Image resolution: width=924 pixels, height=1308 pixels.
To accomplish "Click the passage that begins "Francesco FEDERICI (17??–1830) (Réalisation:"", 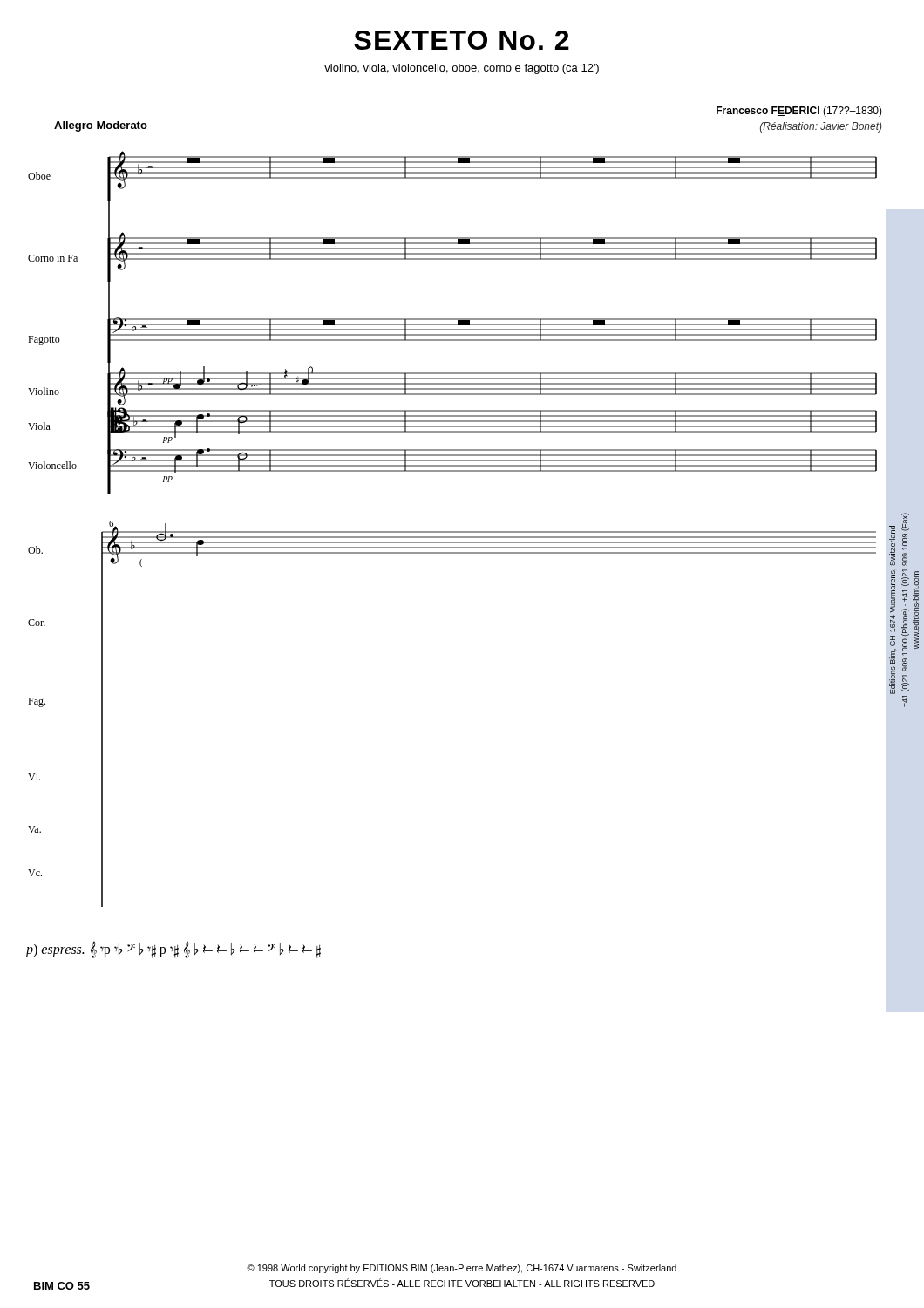I will tap(799, 119).
